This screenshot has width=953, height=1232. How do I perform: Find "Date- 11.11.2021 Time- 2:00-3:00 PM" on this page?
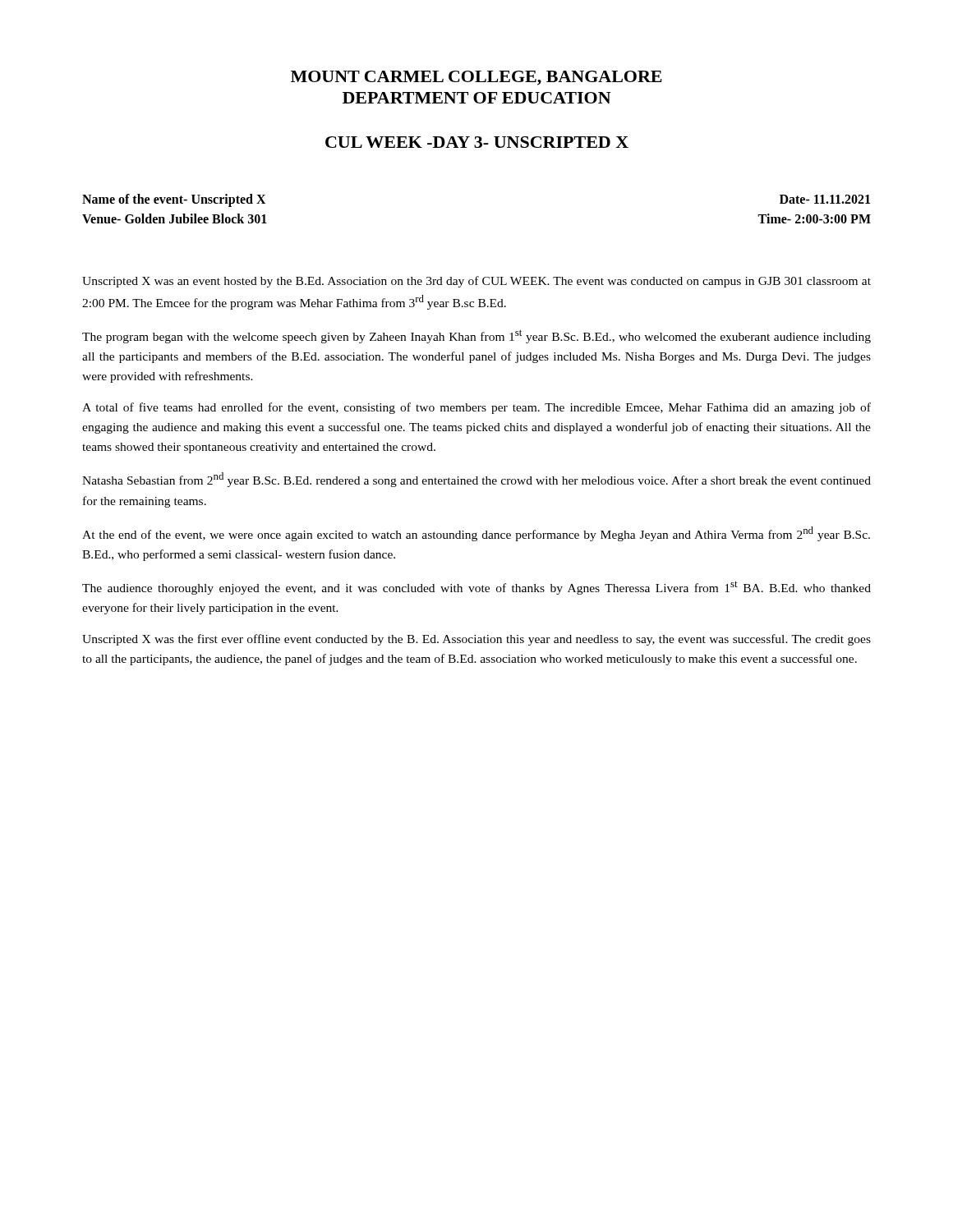click(x=814, y=209)
